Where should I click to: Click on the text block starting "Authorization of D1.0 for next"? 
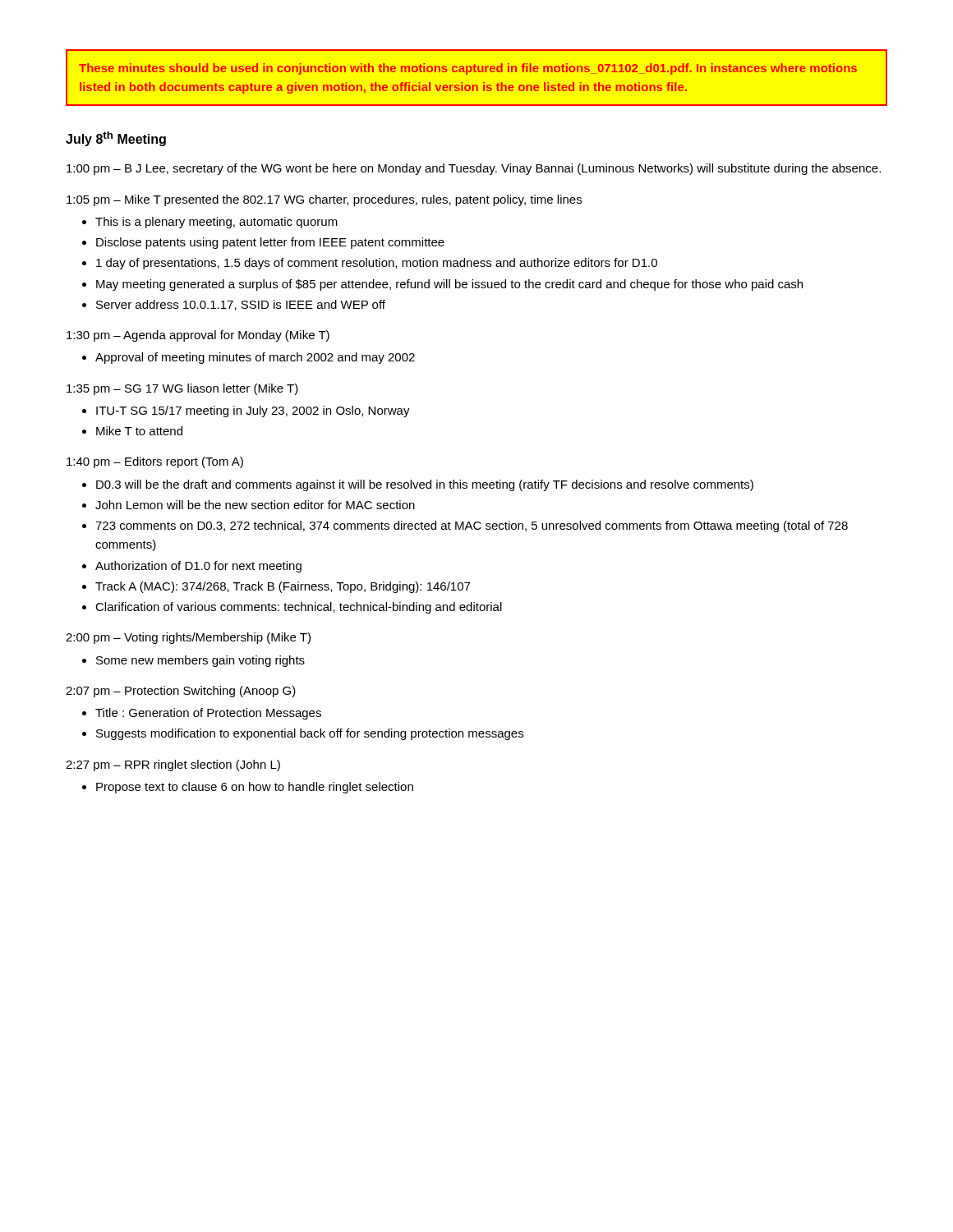199,565
